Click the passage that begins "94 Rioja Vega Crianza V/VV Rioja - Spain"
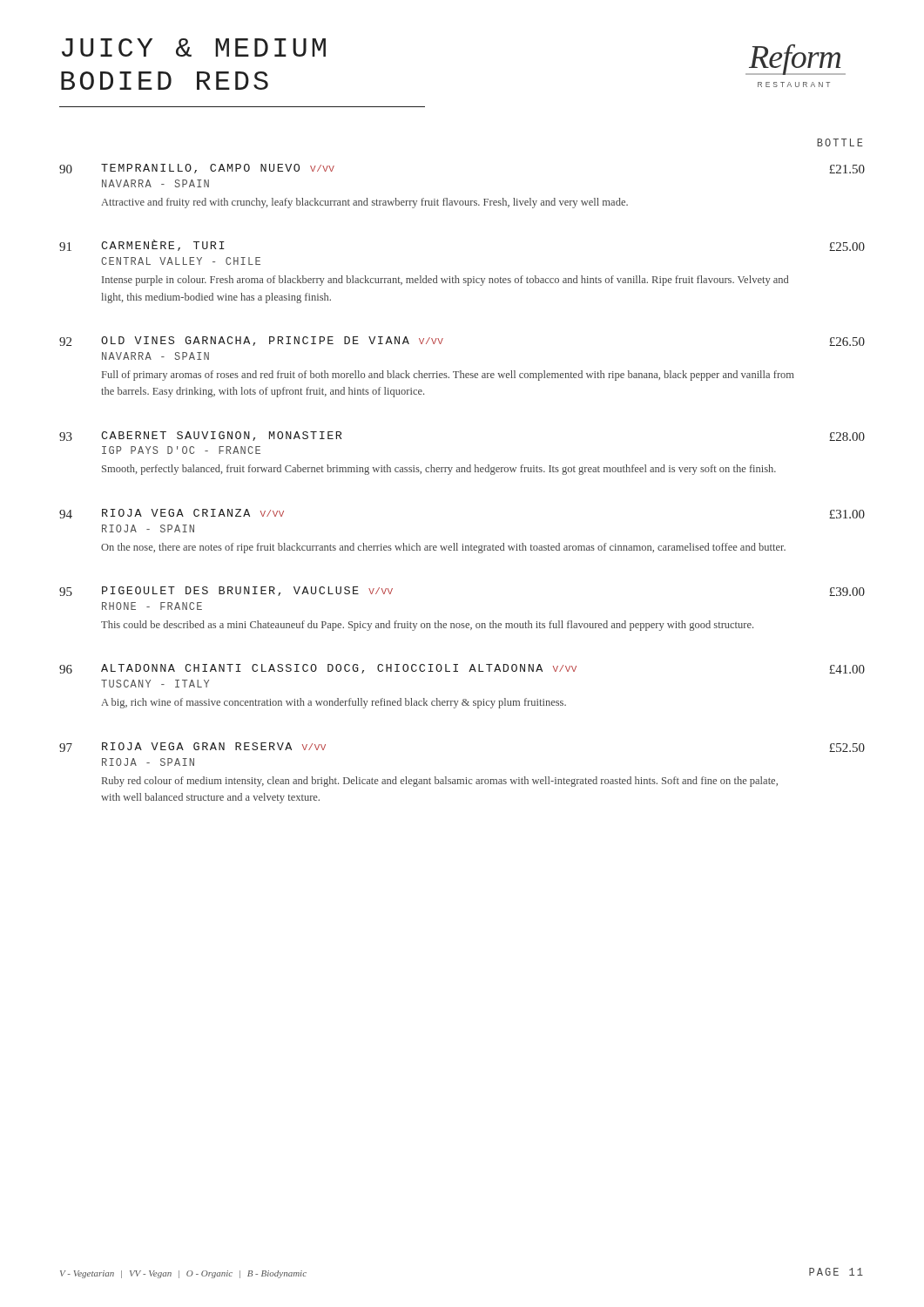 180,515
